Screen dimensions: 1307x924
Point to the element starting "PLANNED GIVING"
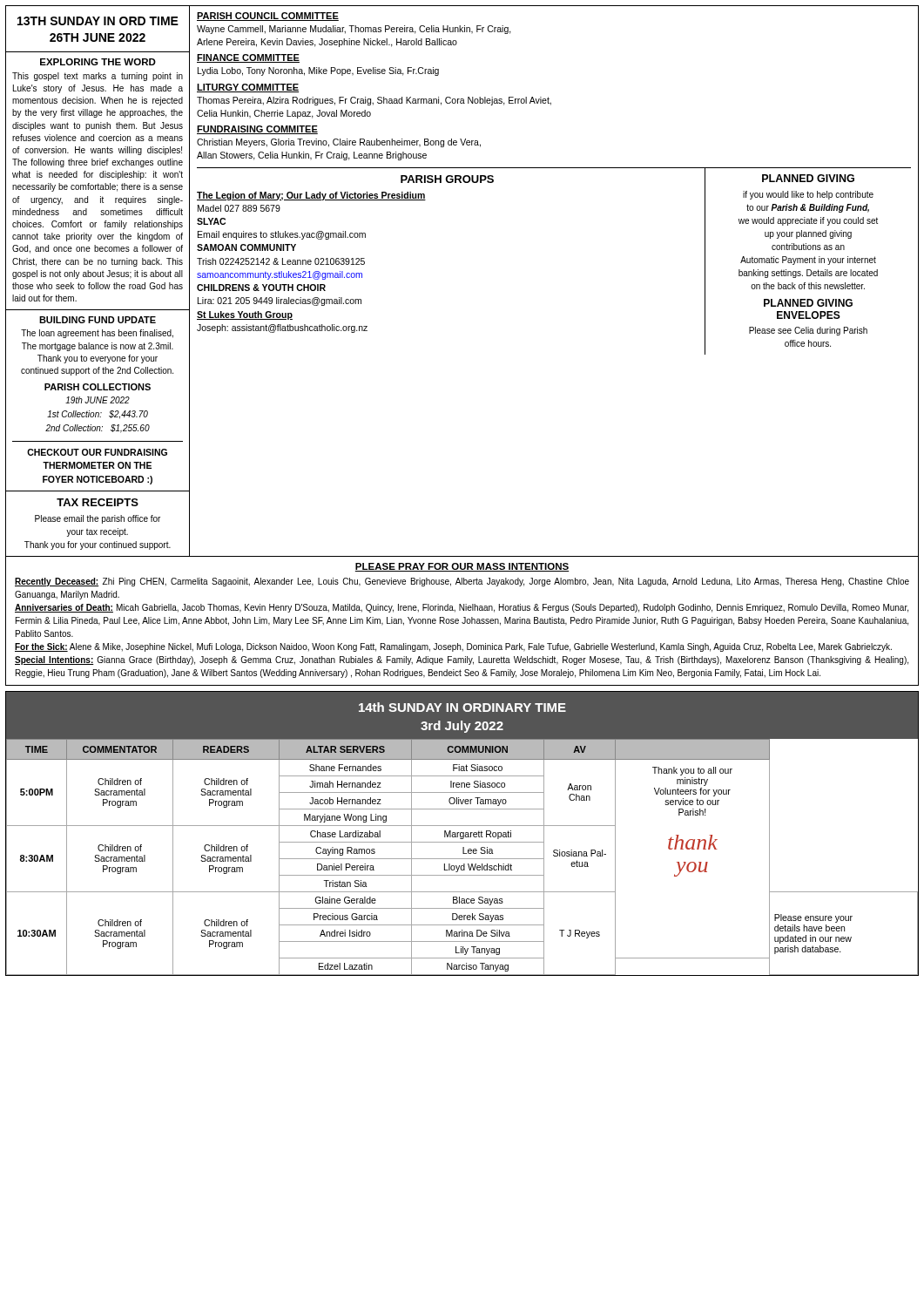tap(808, 178)
